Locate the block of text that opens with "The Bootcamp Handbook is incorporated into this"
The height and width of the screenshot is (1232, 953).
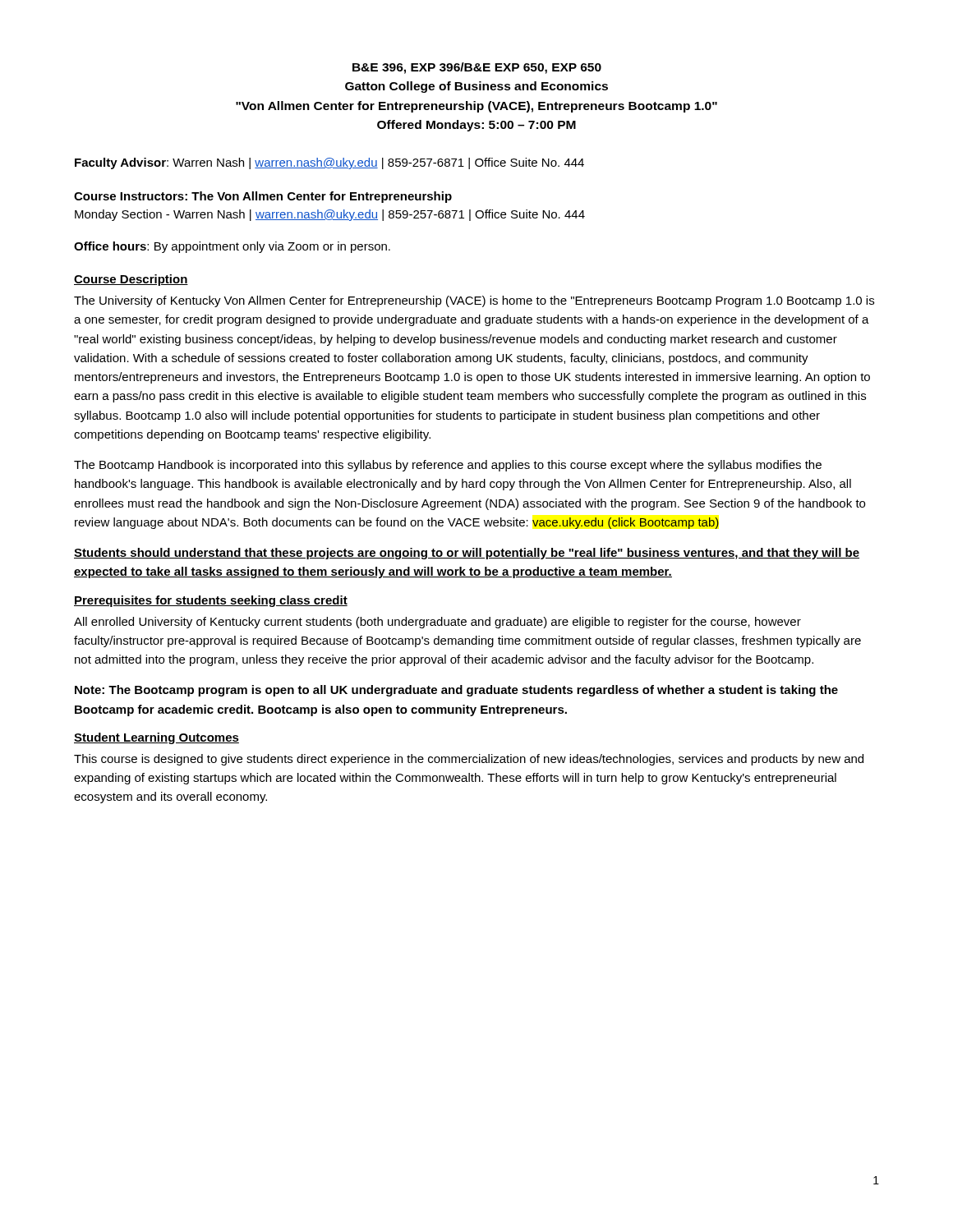click(470, 493)
